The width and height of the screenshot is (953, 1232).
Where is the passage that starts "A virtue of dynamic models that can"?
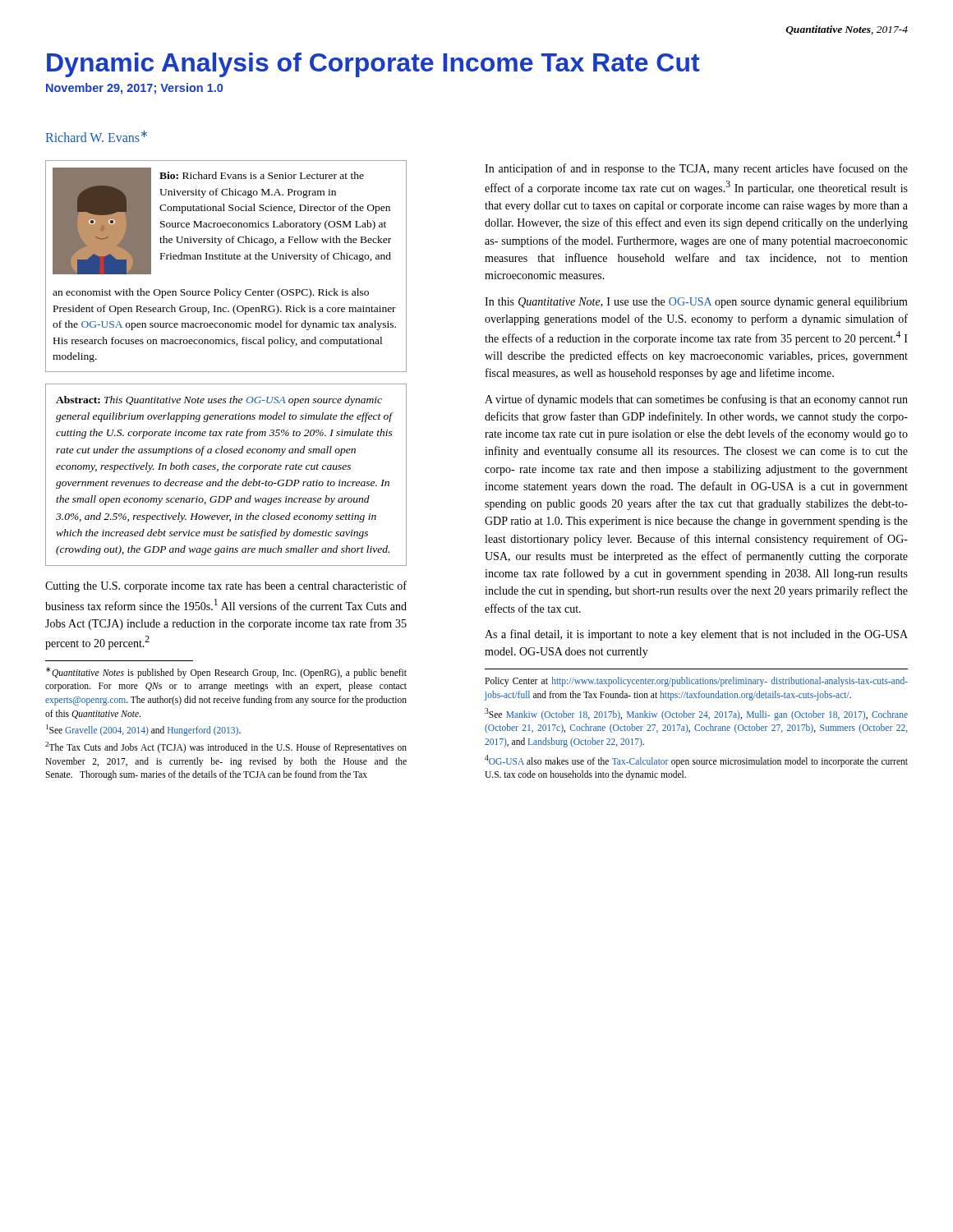point(696,504)
